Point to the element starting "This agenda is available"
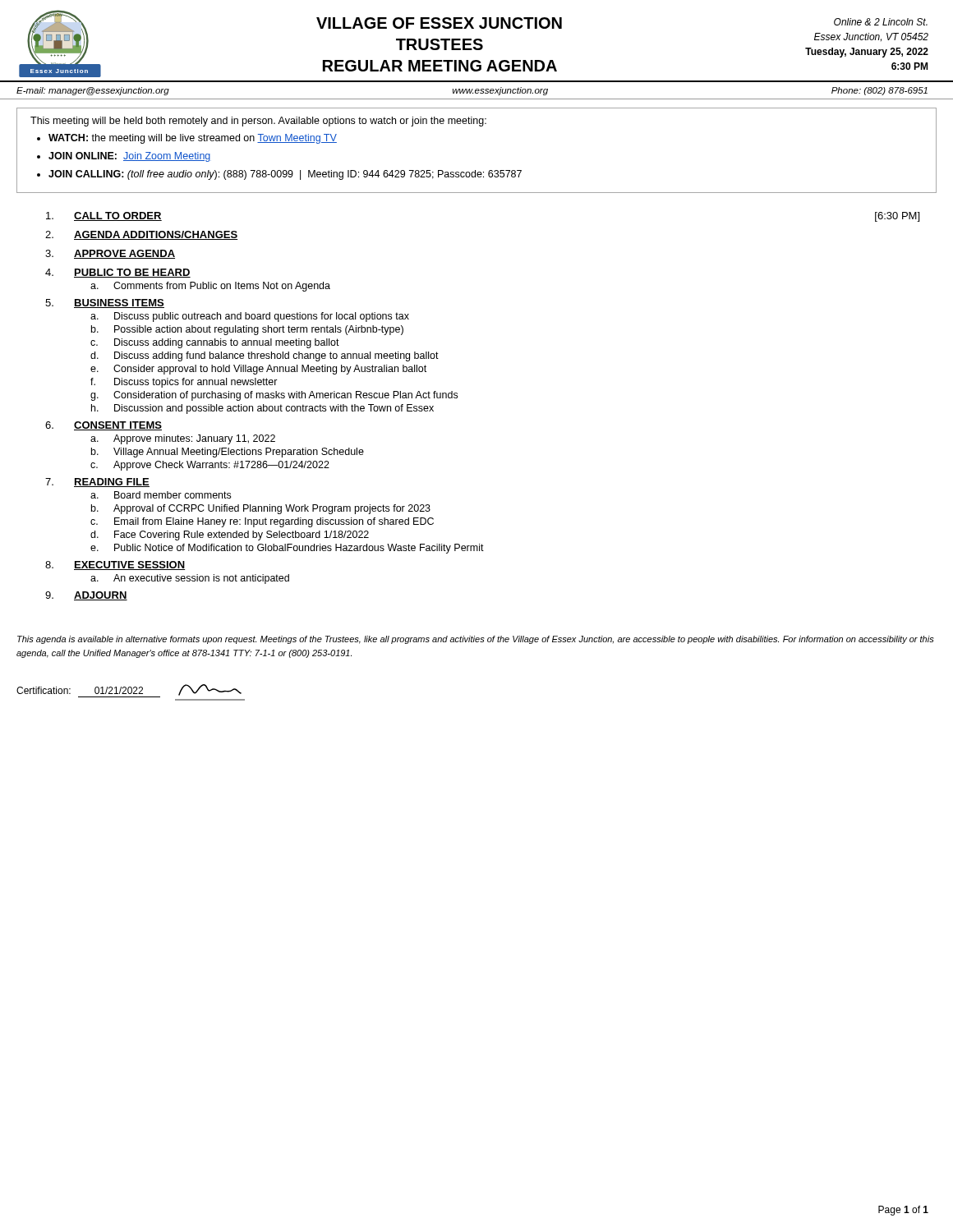953x1232 pixels. 475,646
